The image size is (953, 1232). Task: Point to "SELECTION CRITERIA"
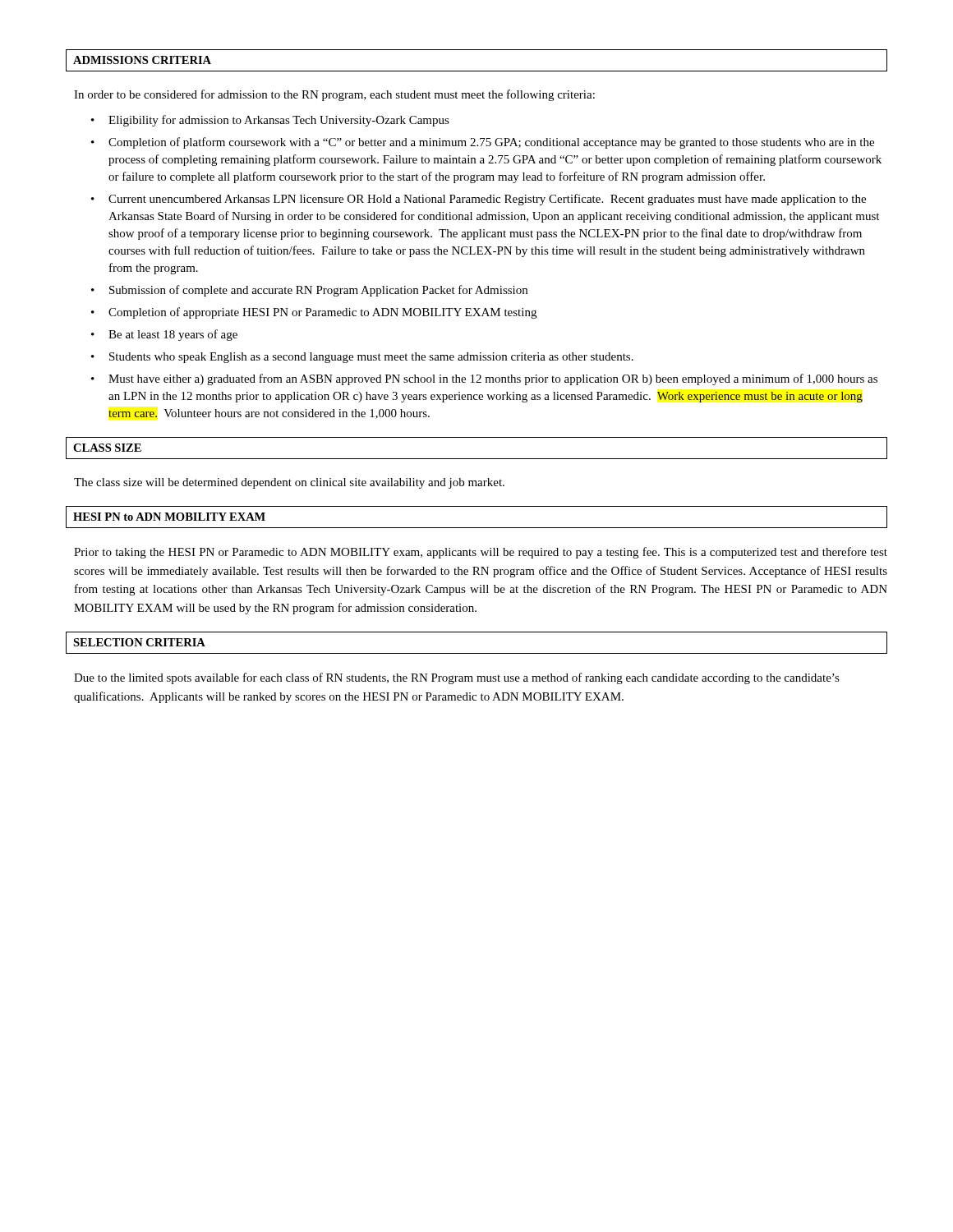click(x=139, y=642)
